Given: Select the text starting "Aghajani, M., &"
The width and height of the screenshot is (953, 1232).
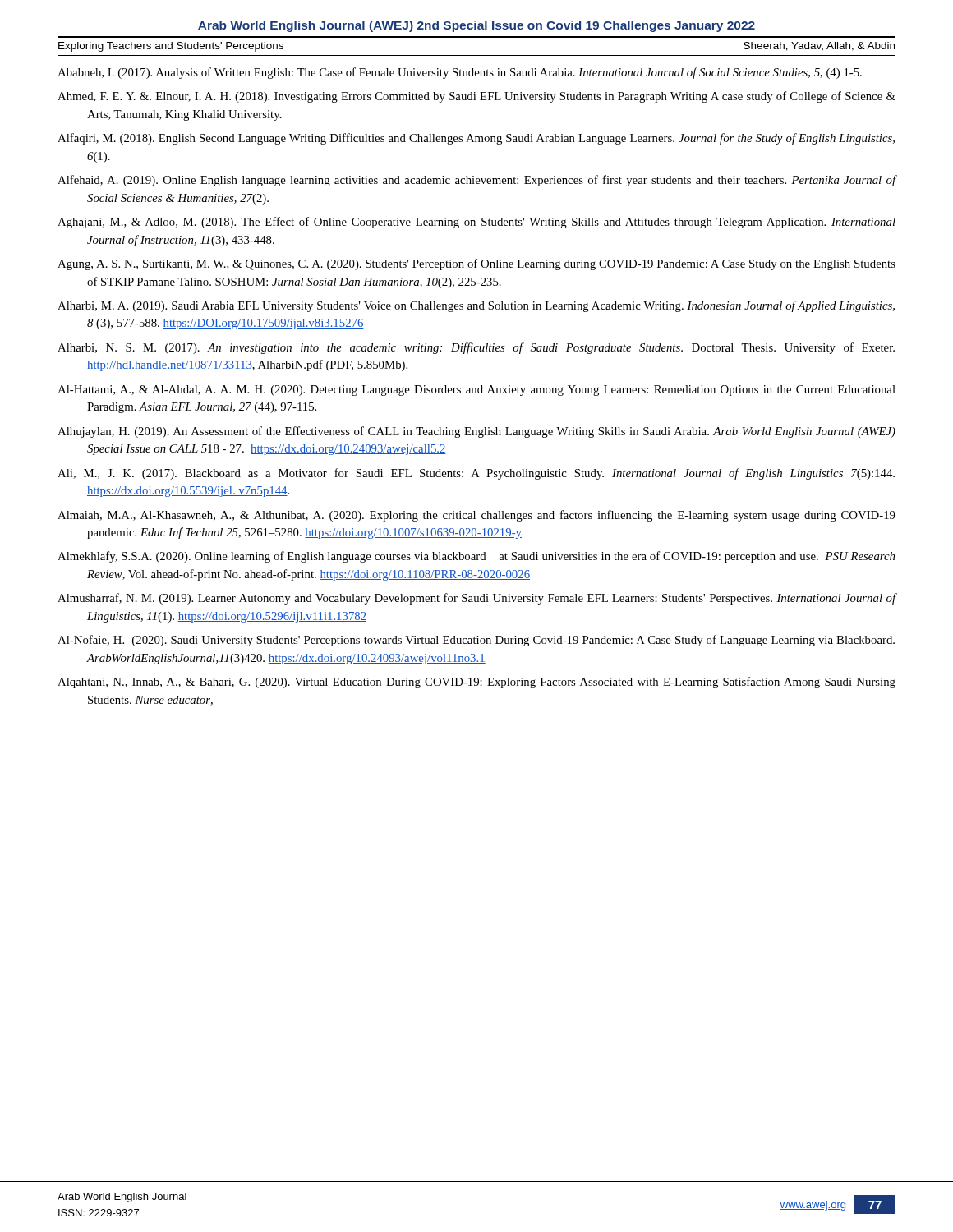Looking at the screenshot, I should (476, 231).
